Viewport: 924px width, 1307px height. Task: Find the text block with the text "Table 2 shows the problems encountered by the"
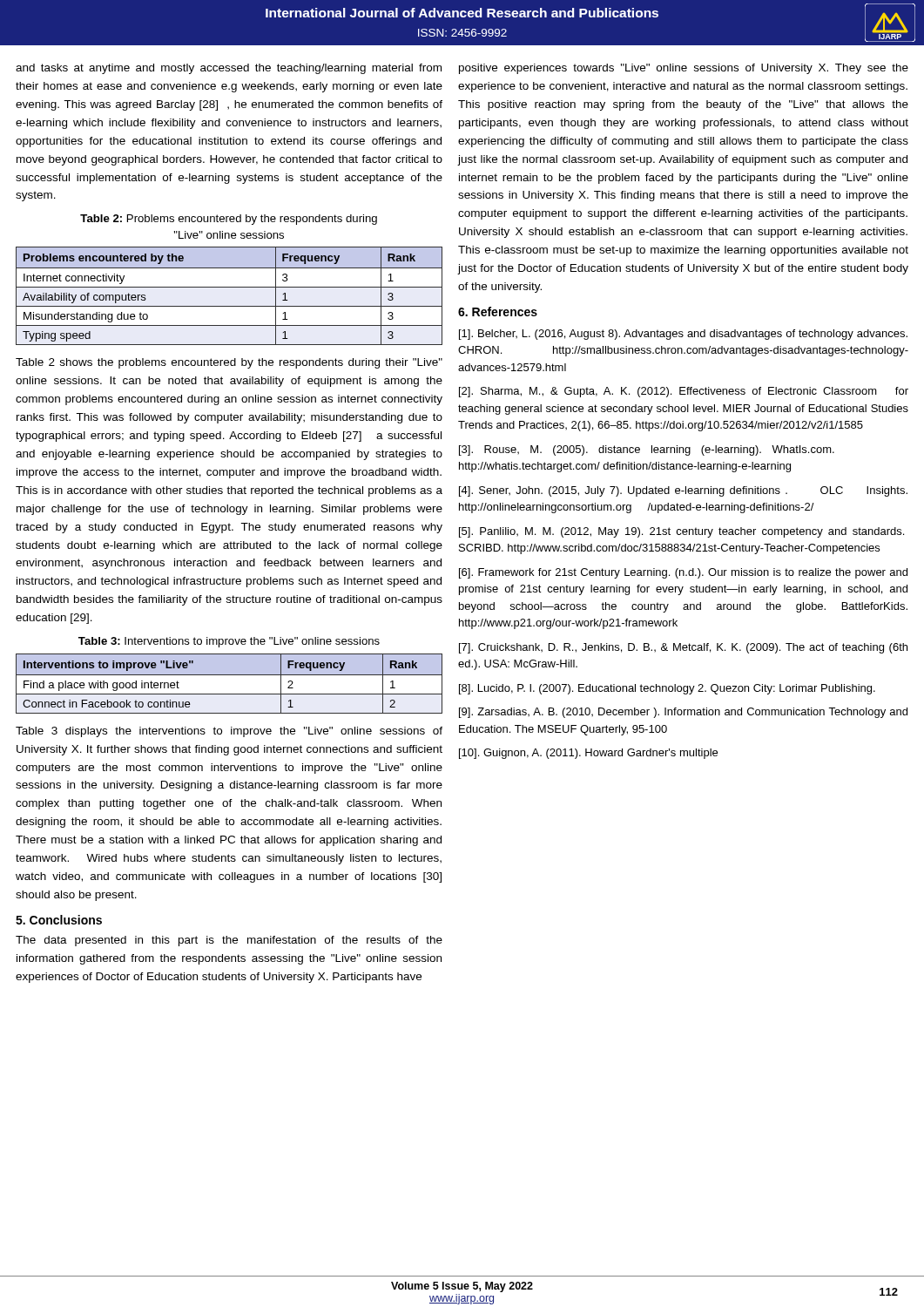point(229,491)
